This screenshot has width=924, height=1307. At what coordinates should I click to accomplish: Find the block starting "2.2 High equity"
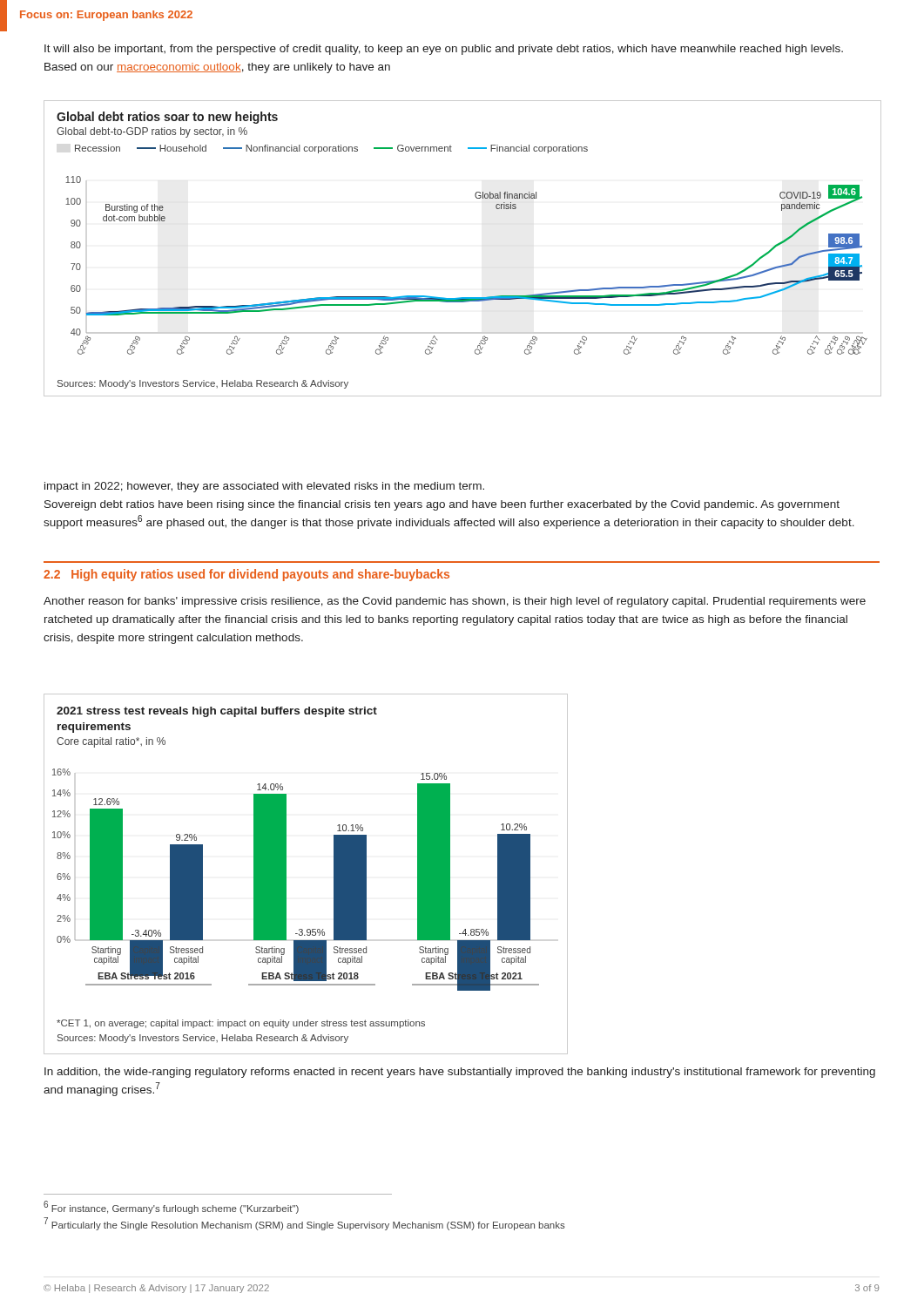462,571
